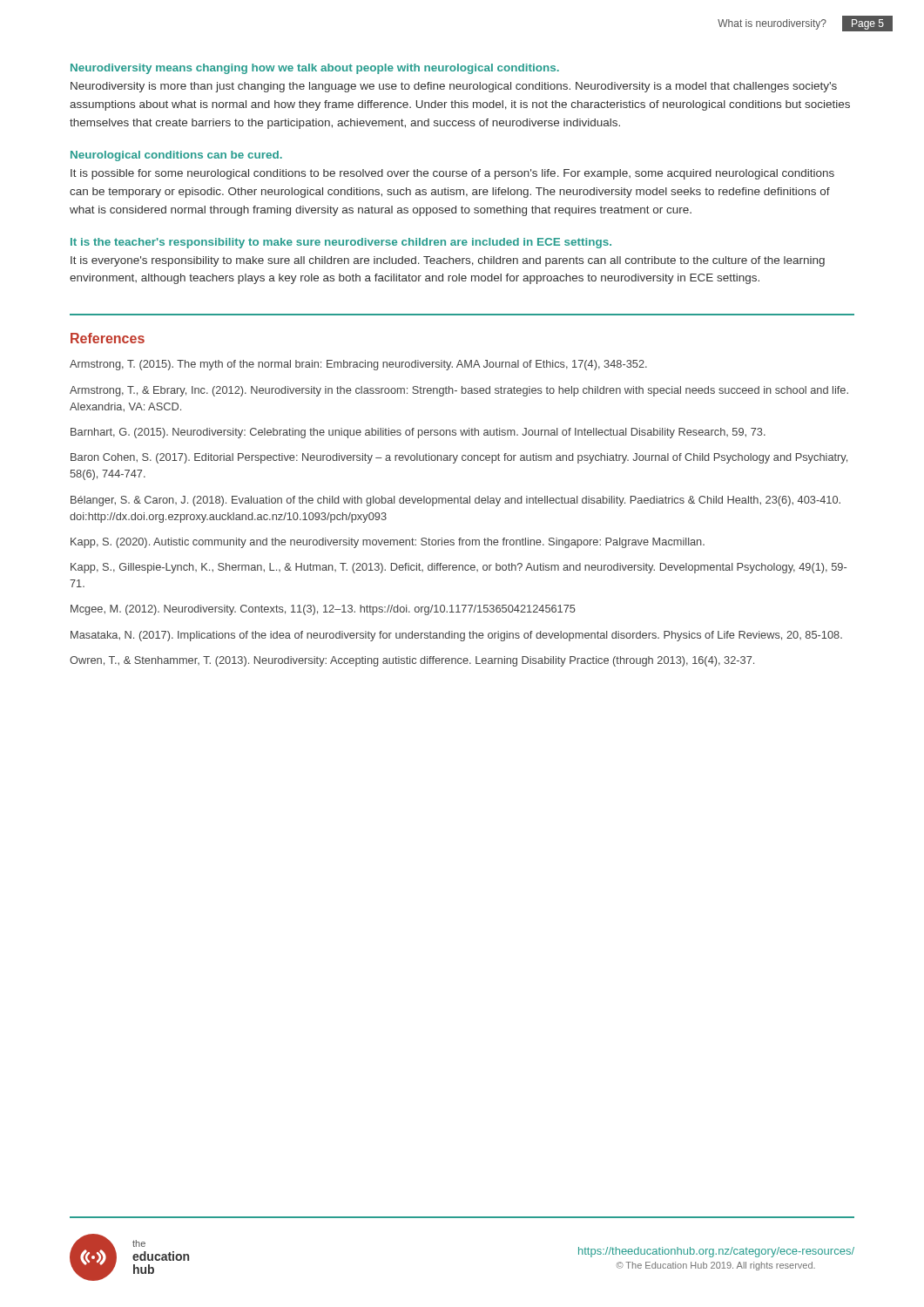Find the block on this page that starts "Barnhart, G. (2015). Neurodiversity: Celebrating"
This screenshot has height=1307, width=924.
418,432
